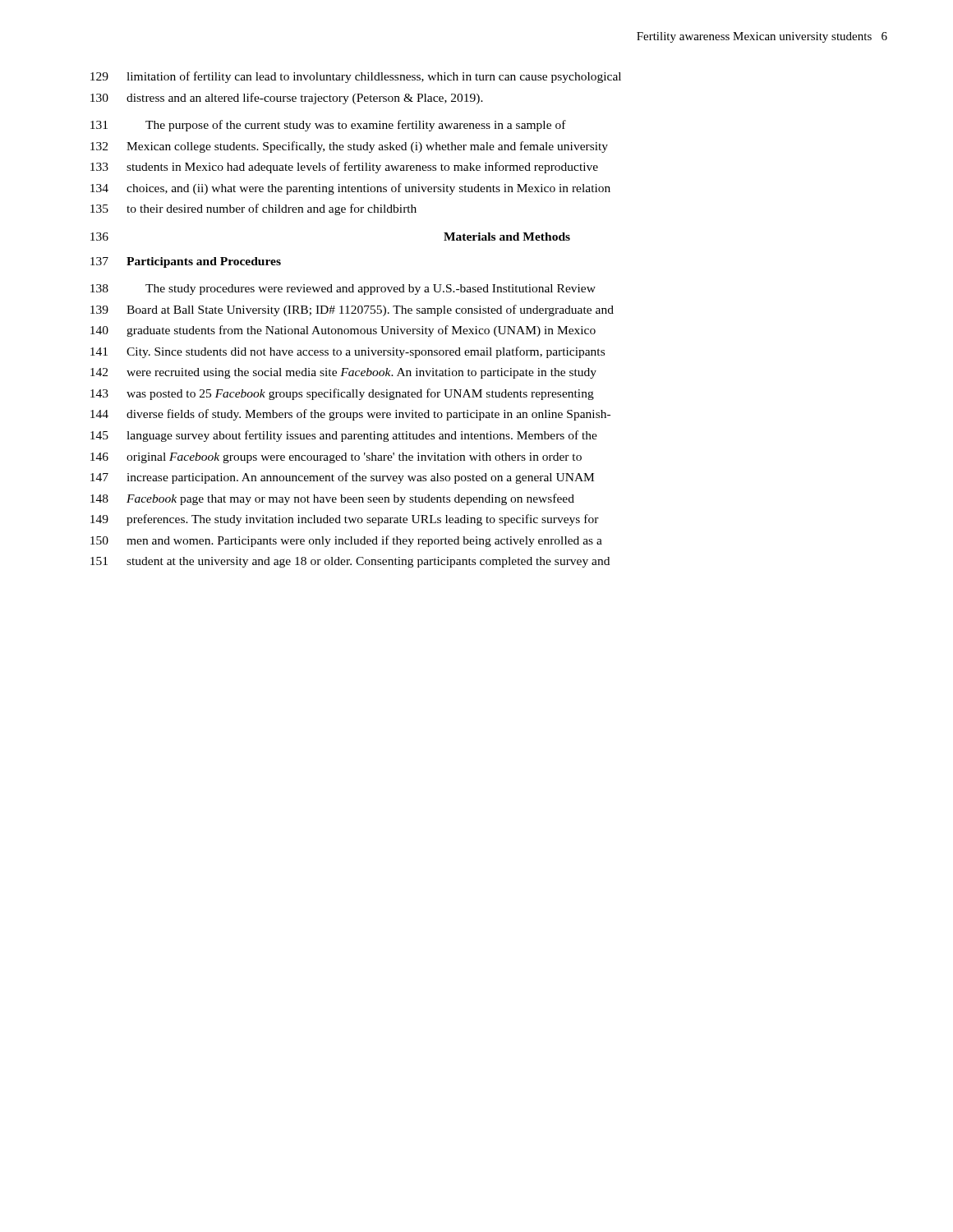Find the text starting "142 were recruited using the social"
Screen dimensions: 1232x953
[476, 372]
